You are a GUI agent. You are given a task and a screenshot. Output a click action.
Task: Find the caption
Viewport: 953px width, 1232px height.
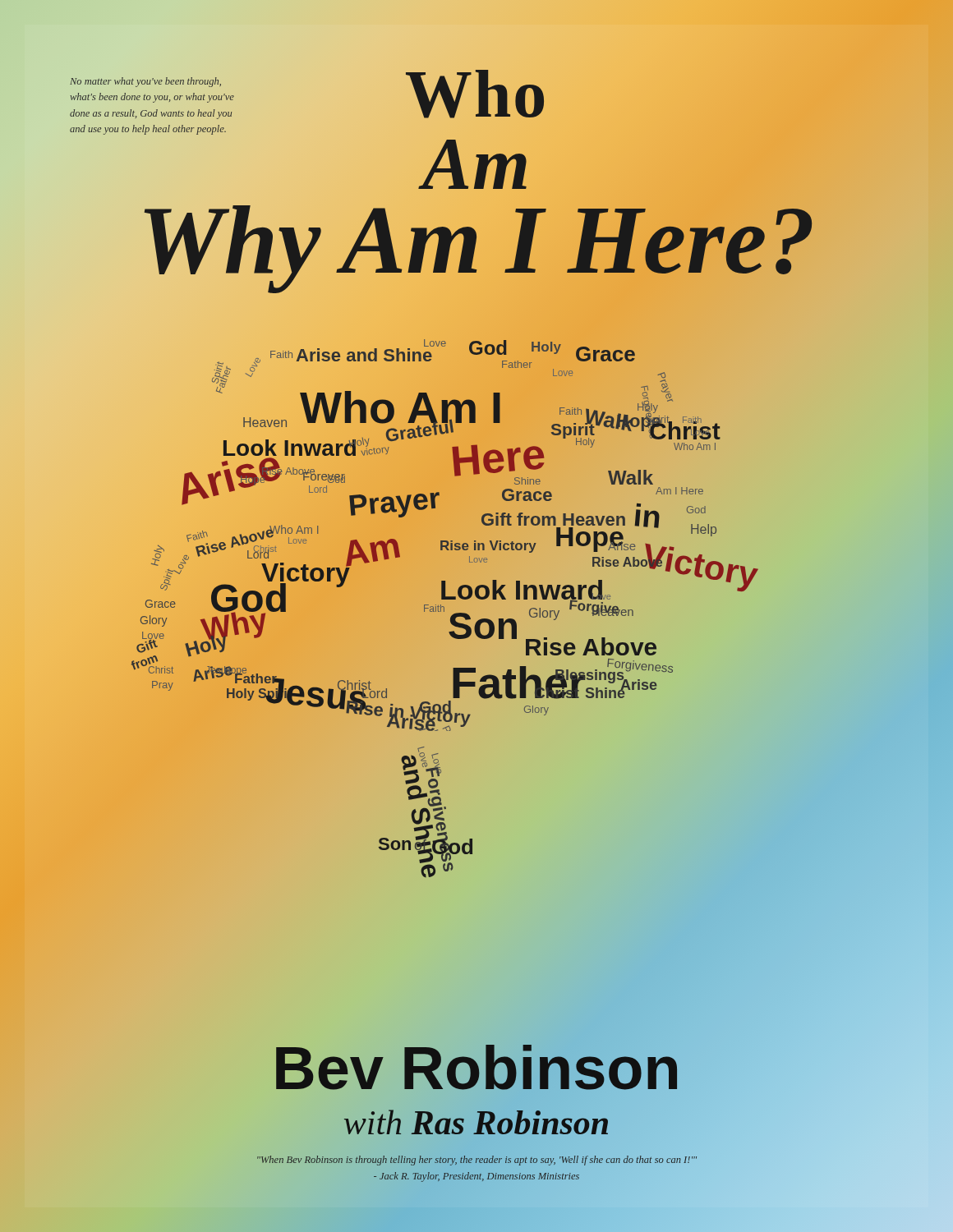[476, 1168]
